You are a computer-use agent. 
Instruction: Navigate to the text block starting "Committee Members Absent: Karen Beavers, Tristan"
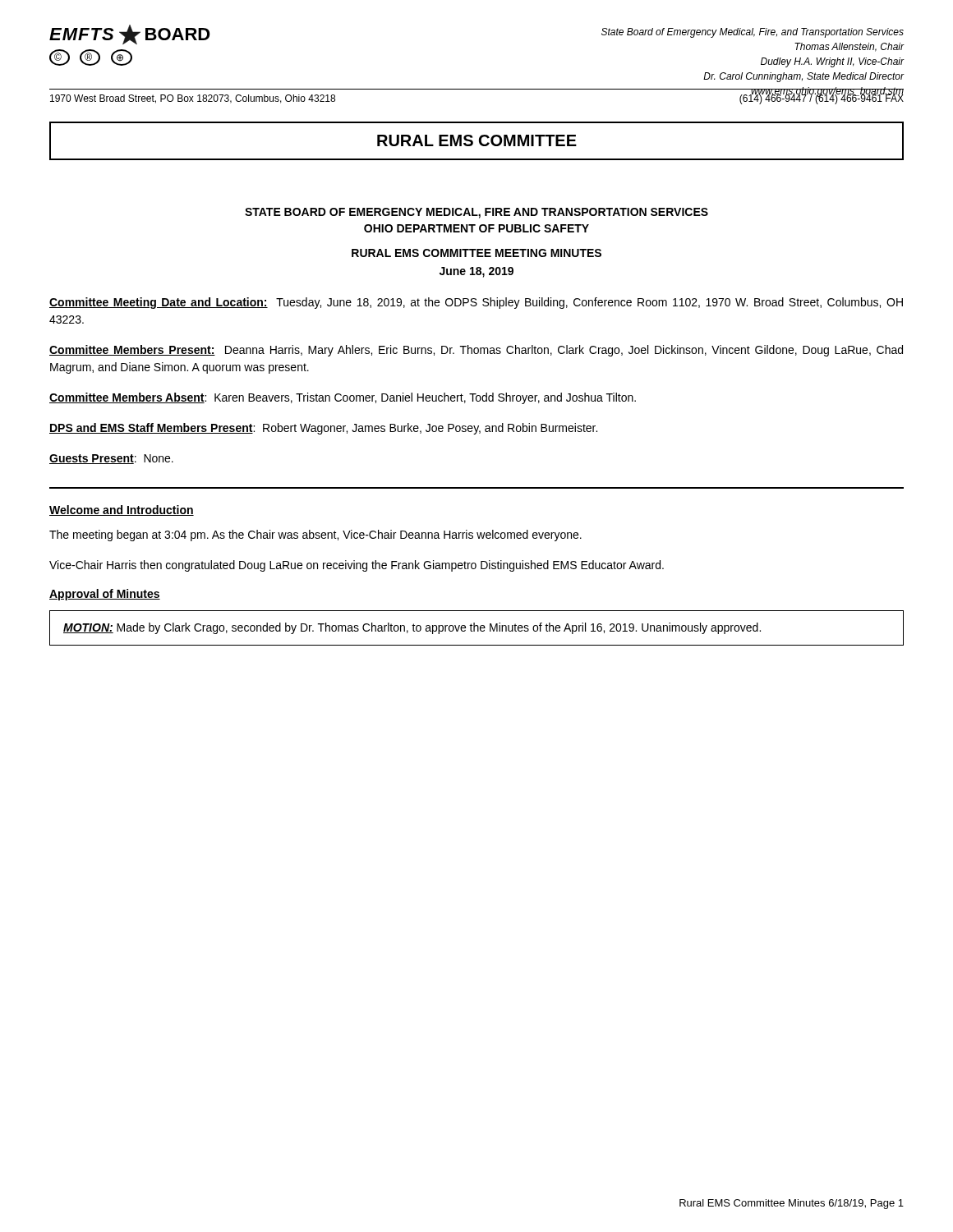coord(343,398)
